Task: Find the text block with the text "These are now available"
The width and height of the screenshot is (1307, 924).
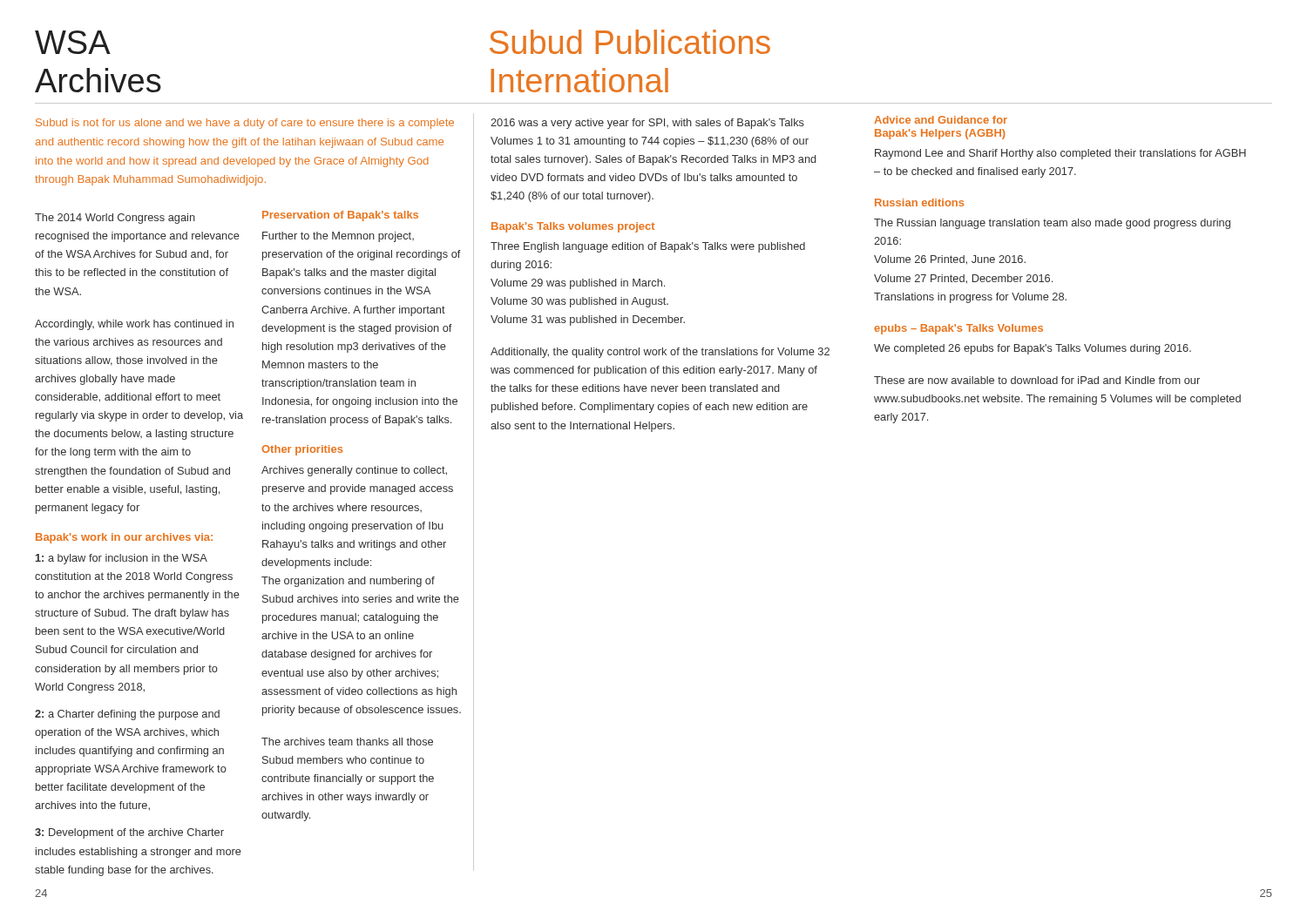Action: (x=1058, y=398)
